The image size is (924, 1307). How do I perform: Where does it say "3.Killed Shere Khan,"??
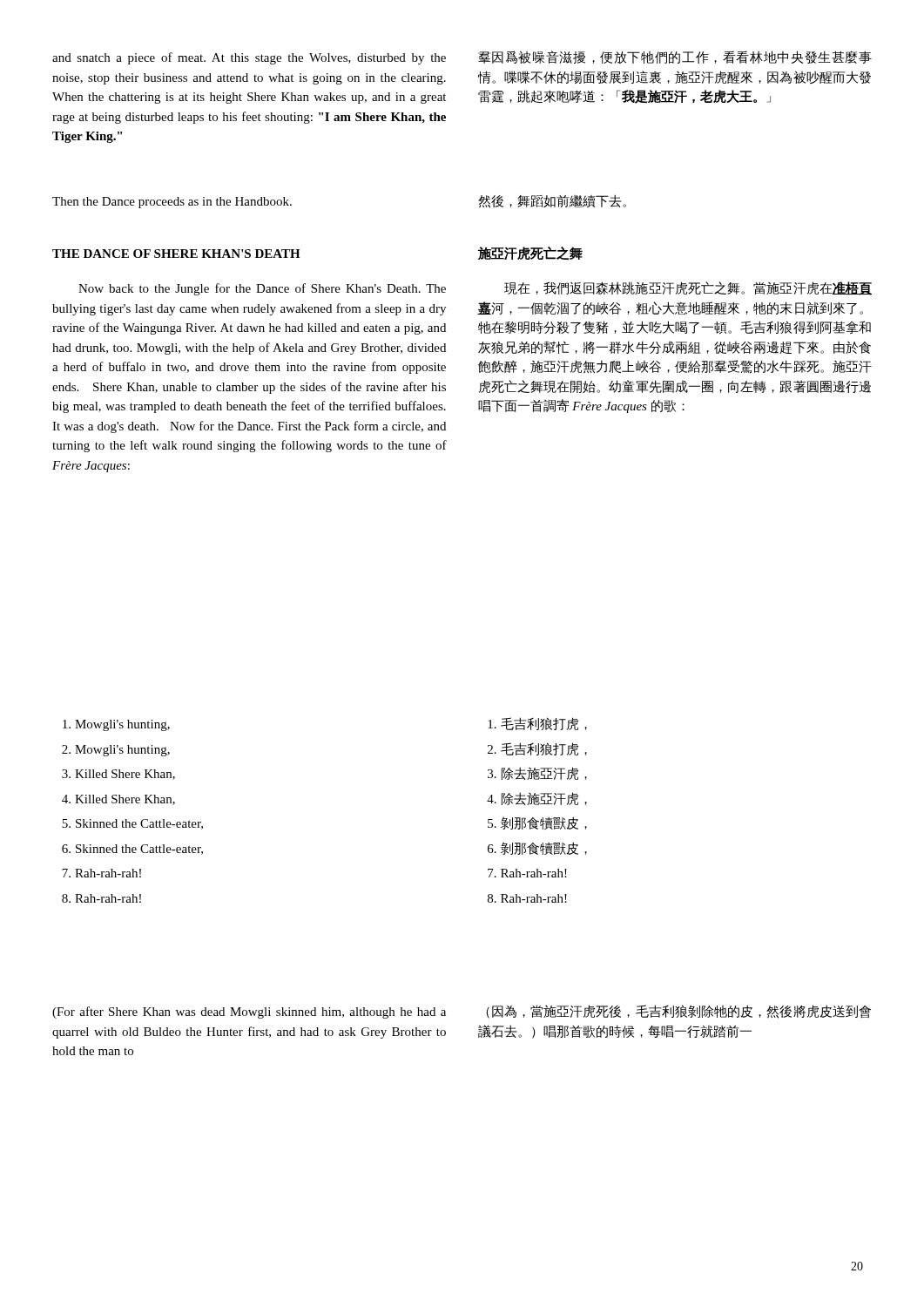coord(118,775)
